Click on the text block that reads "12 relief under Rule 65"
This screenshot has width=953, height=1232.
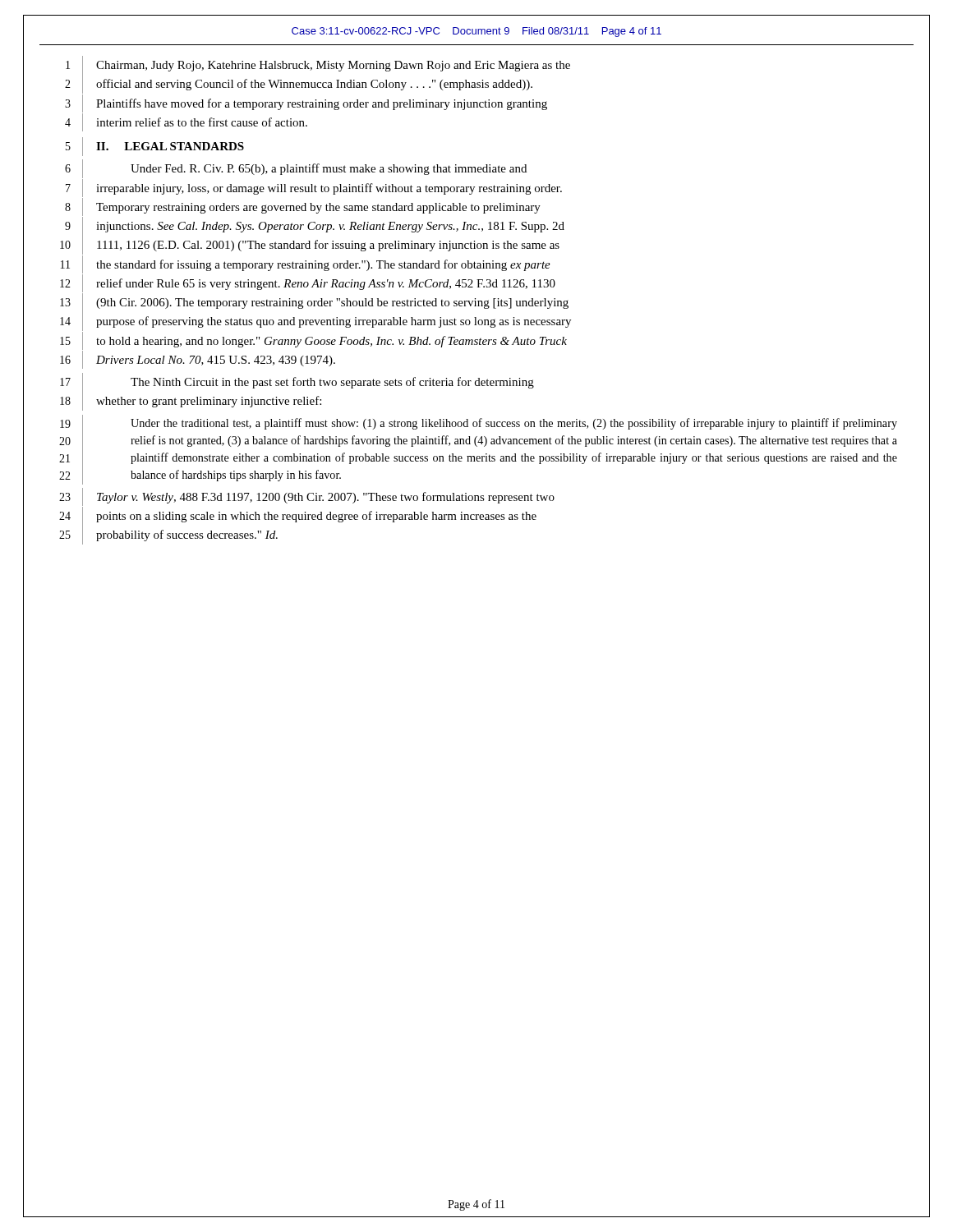476,284
